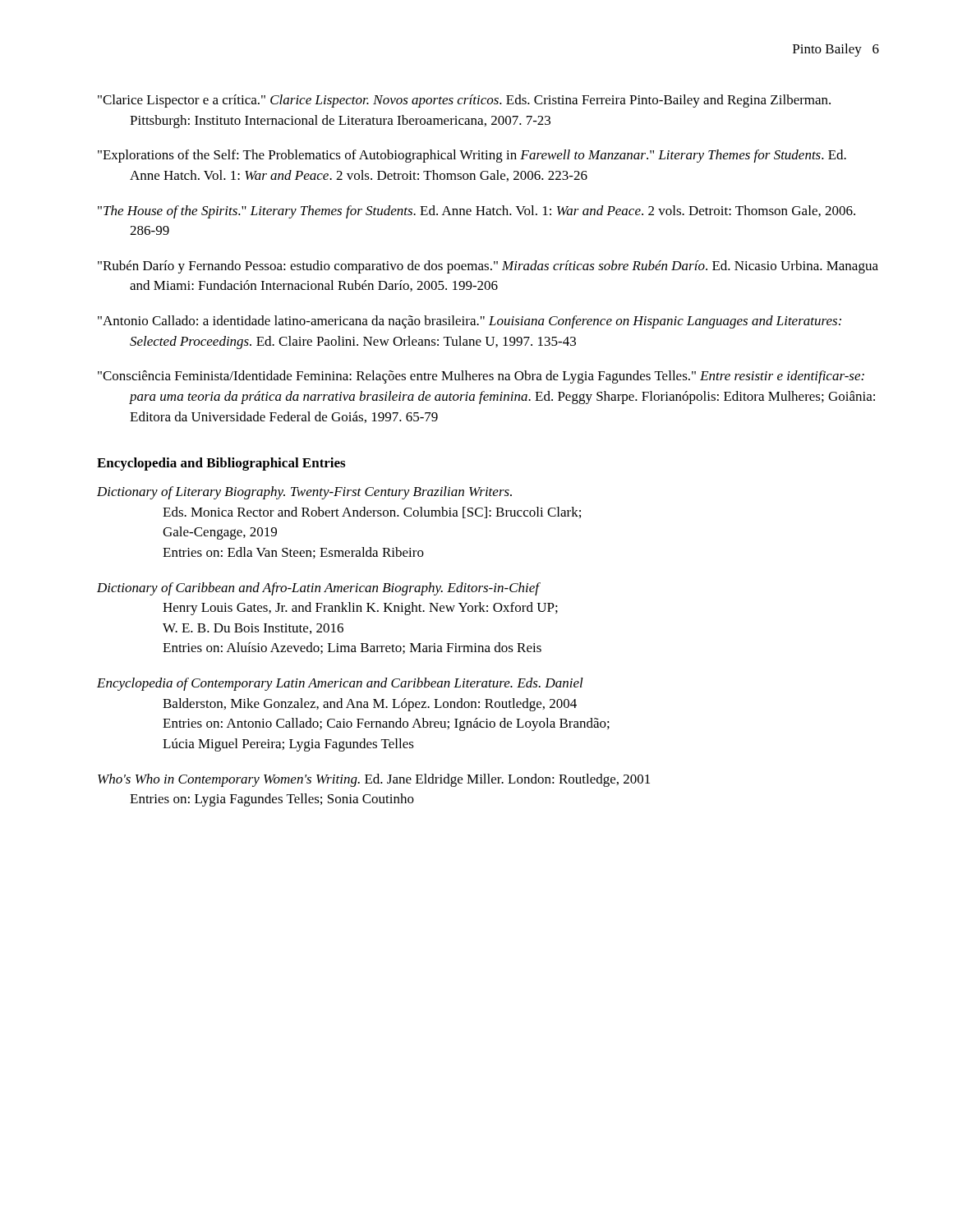
Task: Find the block starting ""The House of the Spirits." Literary Themes"
Action: (477, 220)
